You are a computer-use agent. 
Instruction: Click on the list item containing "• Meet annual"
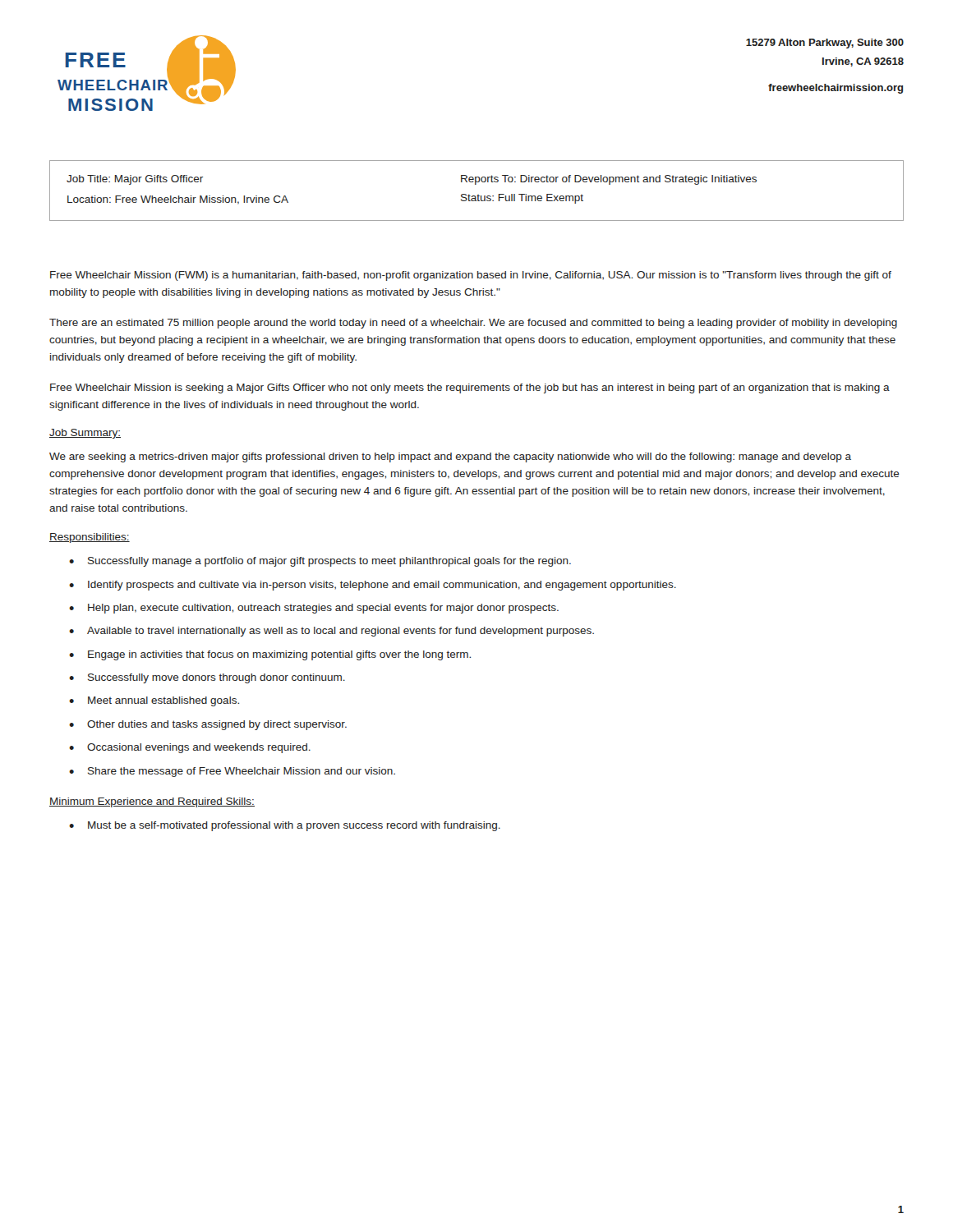[154, 701]
